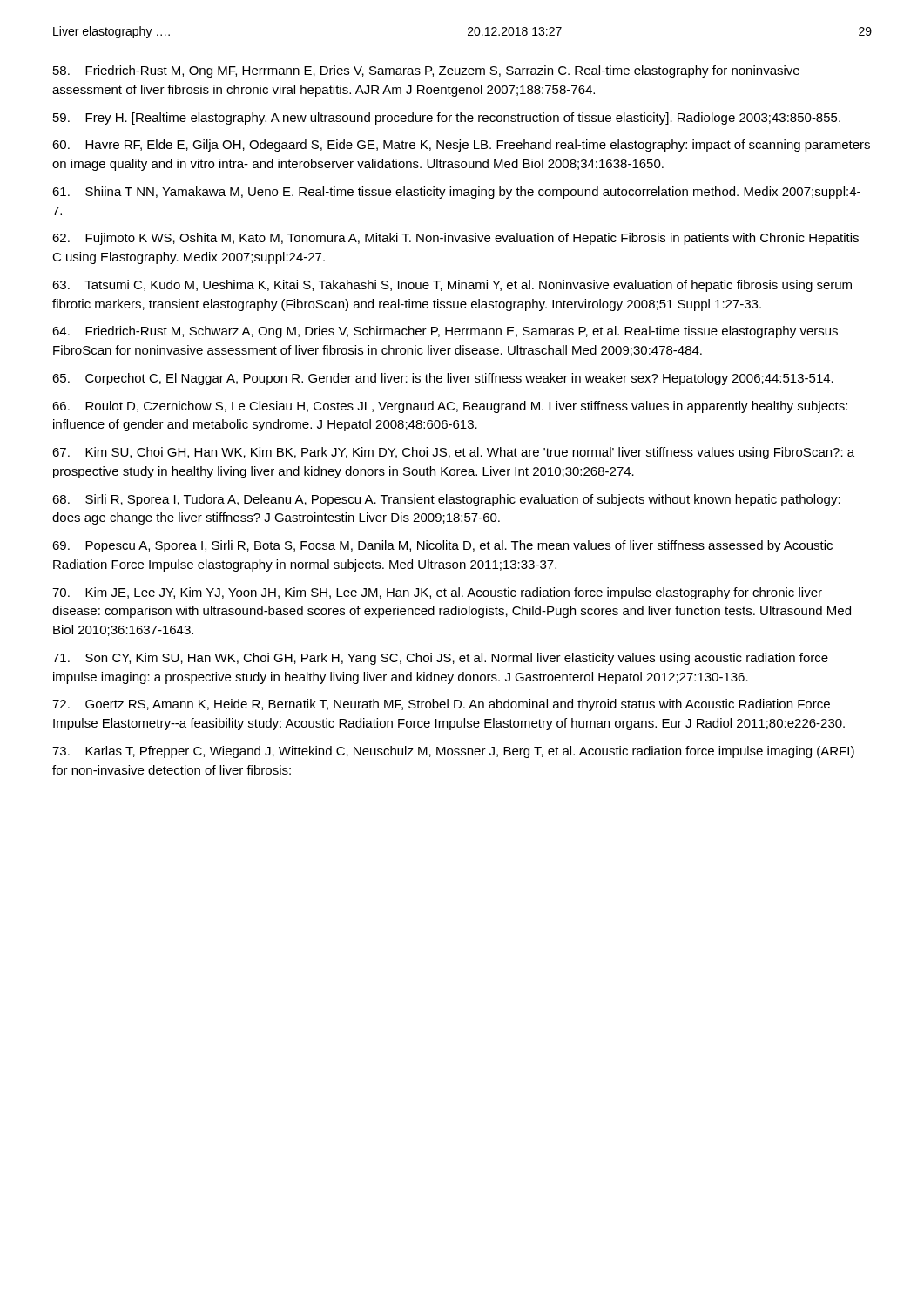Image resolution: width=924 pixels, height=1307 pixels.
Task: Point to the element starting "59. Frey H."
Action: click(447, 117)
